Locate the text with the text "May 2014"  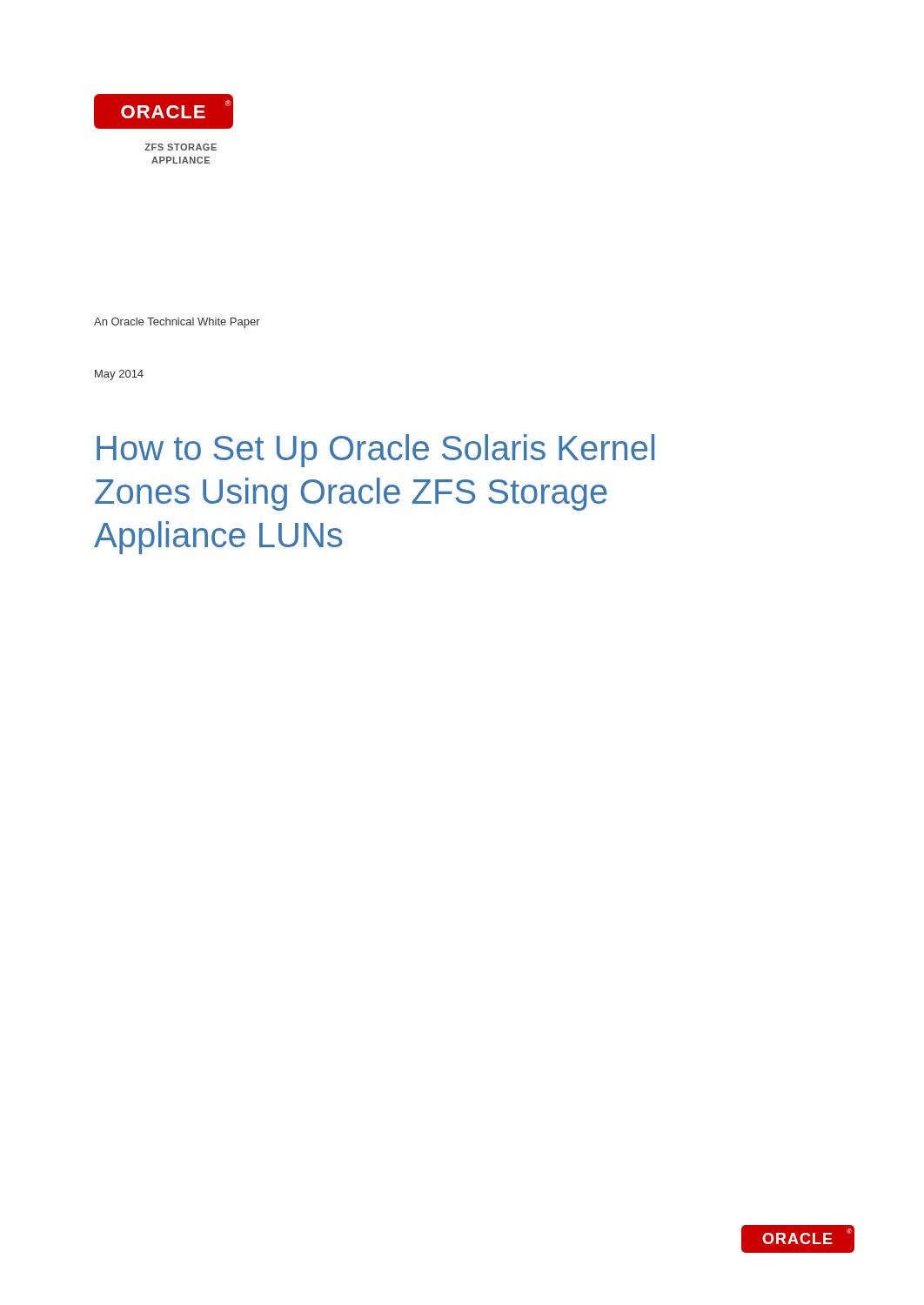(x=119, y=374)
